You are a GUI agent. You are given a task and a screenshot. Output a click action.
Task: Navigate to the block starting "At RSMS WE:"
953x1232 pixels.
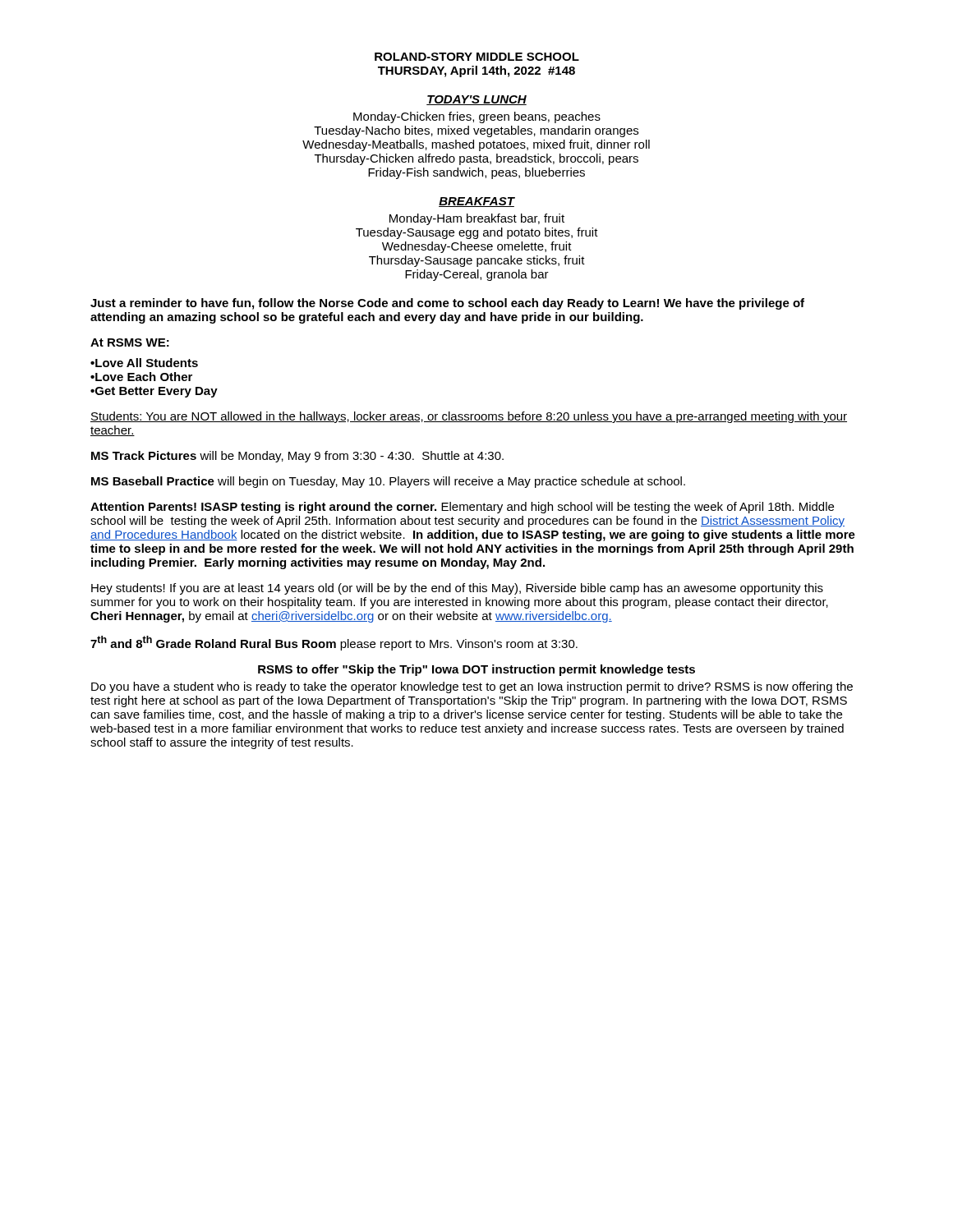click(x=130, y=342)
